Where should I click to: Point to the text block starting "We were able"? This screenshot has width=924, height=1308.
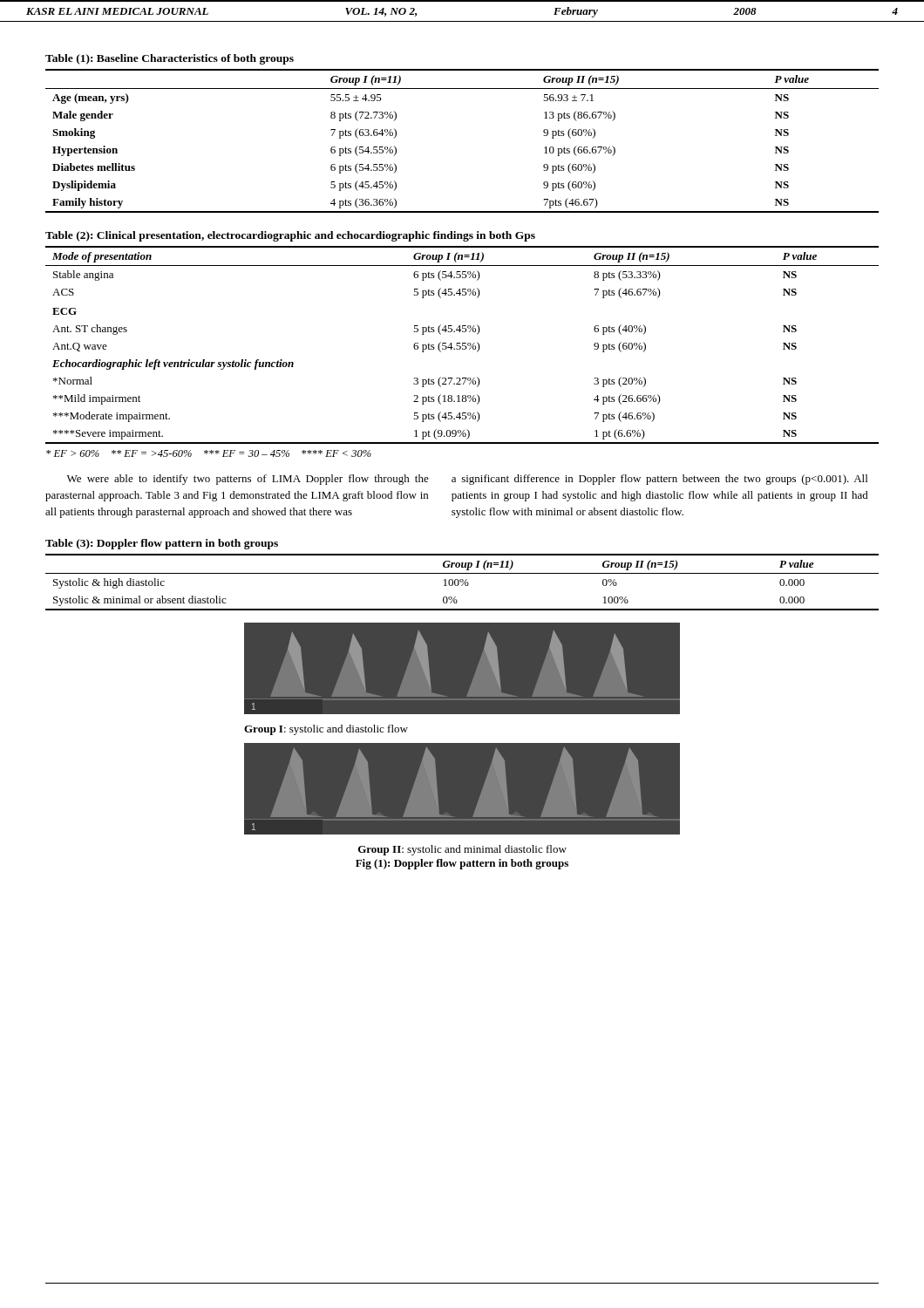click(237, 495)
